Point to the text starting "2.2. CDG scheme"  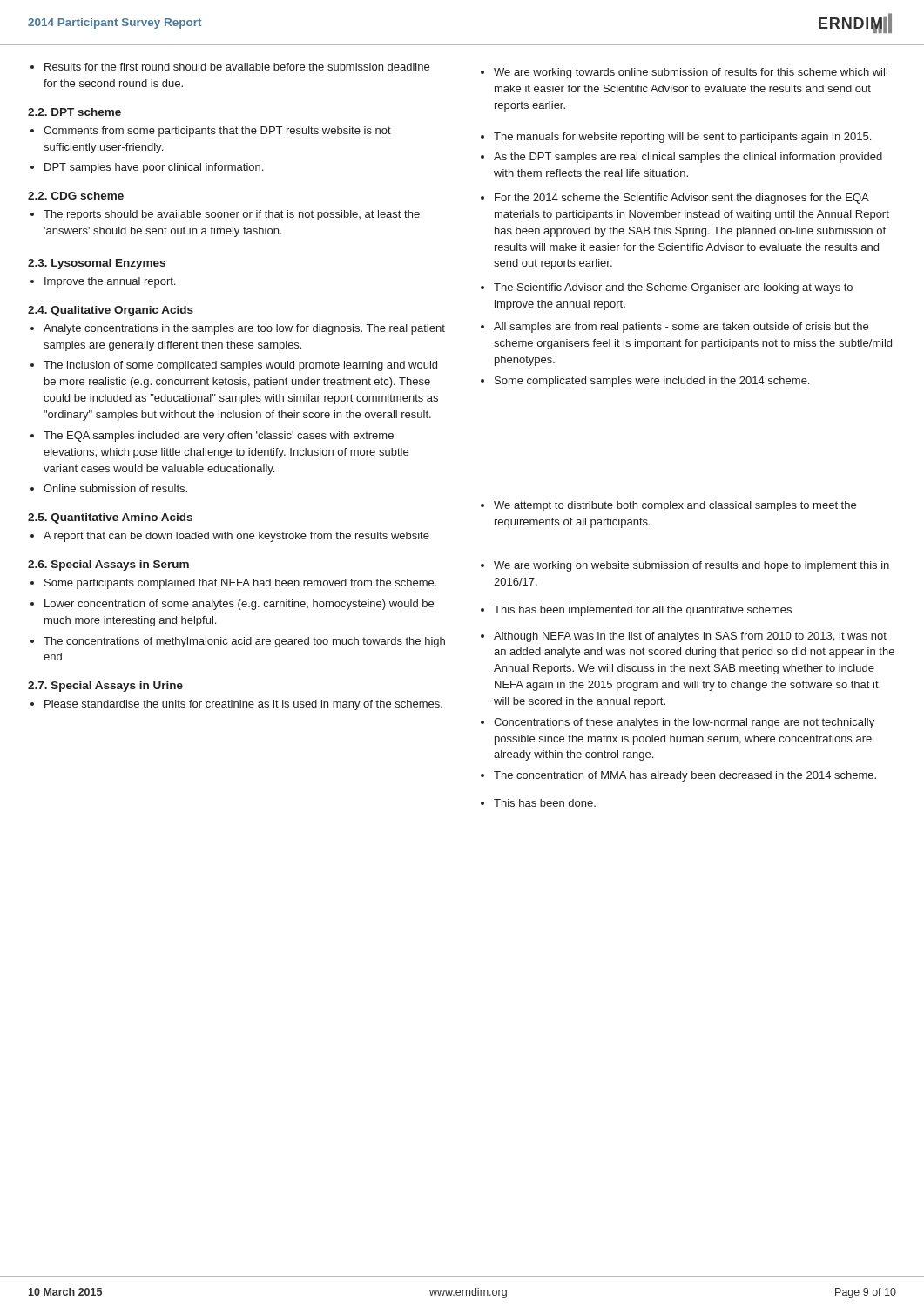(76, 196)
